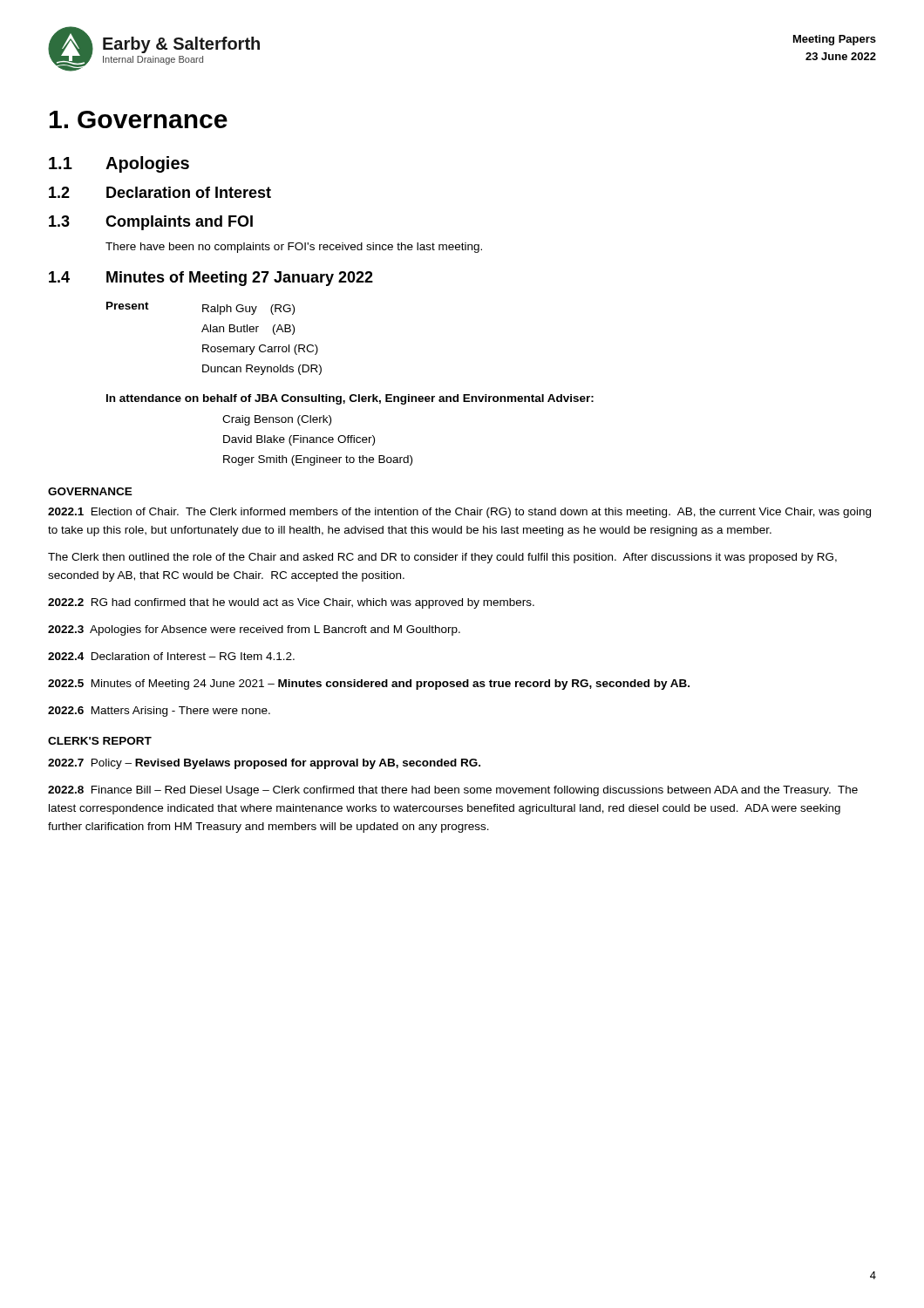The image size is (924, 1308).
Task: Find the region starting "5 Minutes of Meeting 24 June 2021"
Action: pyautogui.click(x=369, y=683)
